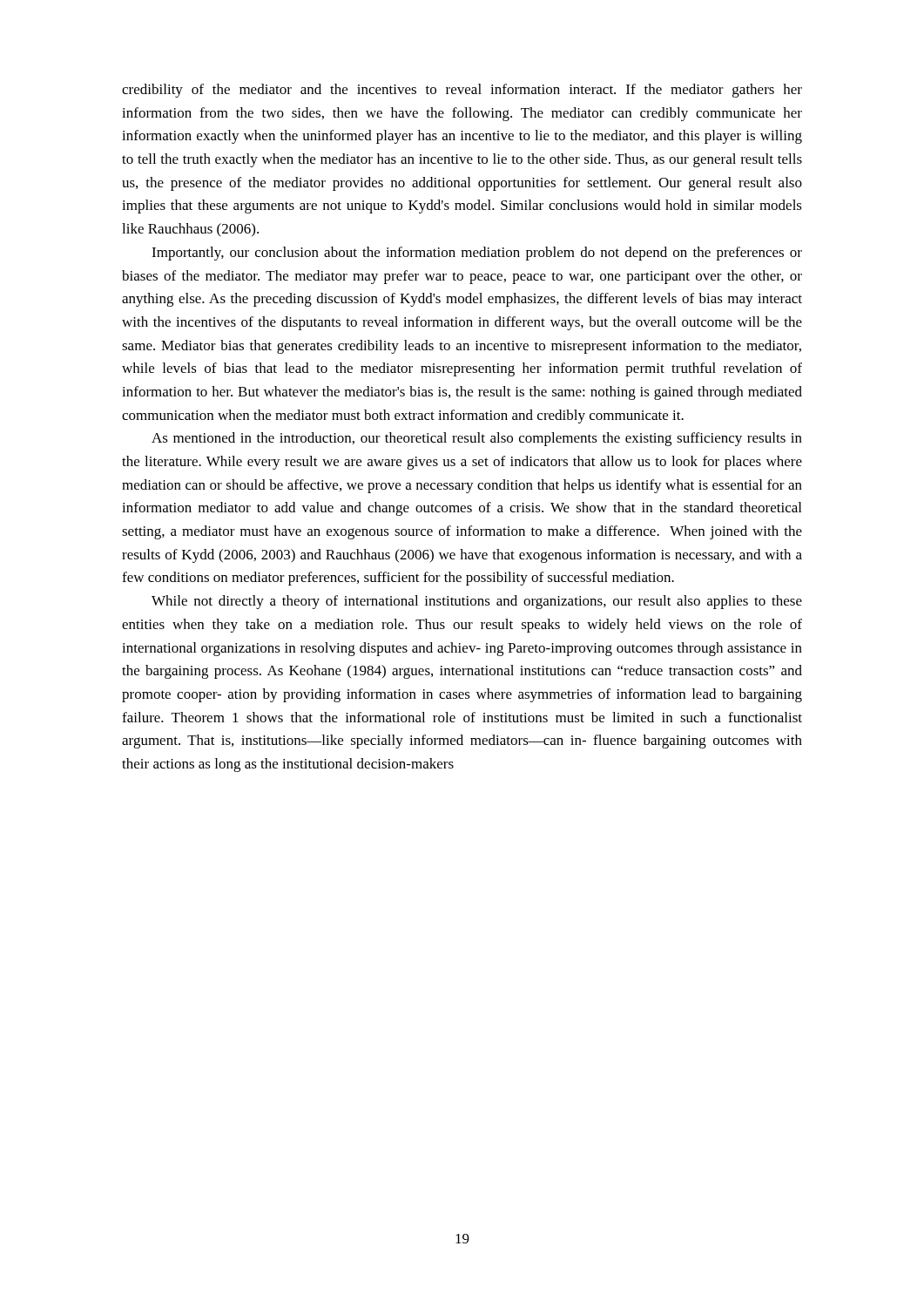Locate the text block containing "credibility of the mediator"
The width and height of the screenshot is (924, 1307).
click(462, 159)
